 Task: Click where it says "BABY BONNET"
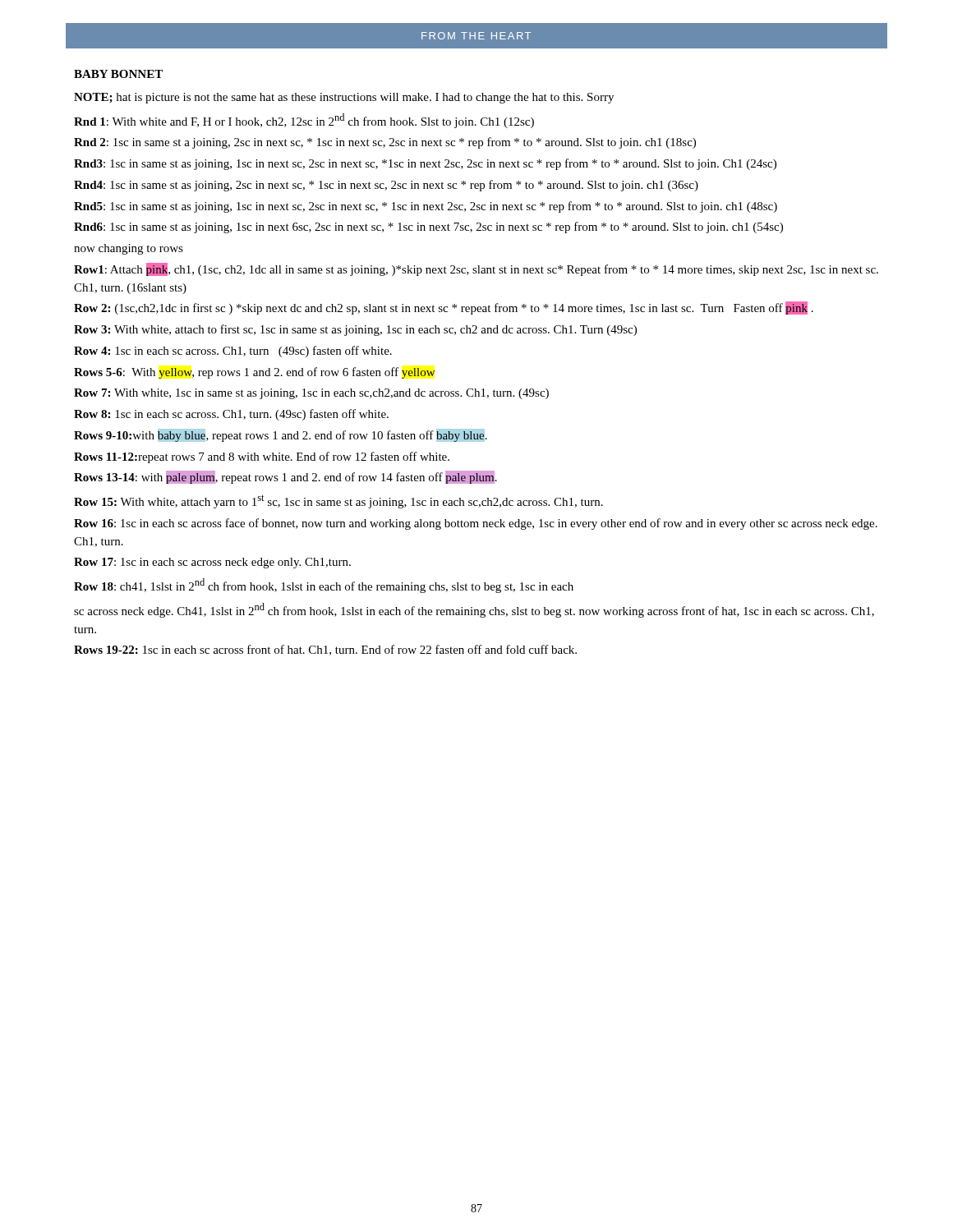(x=118, y=74)
